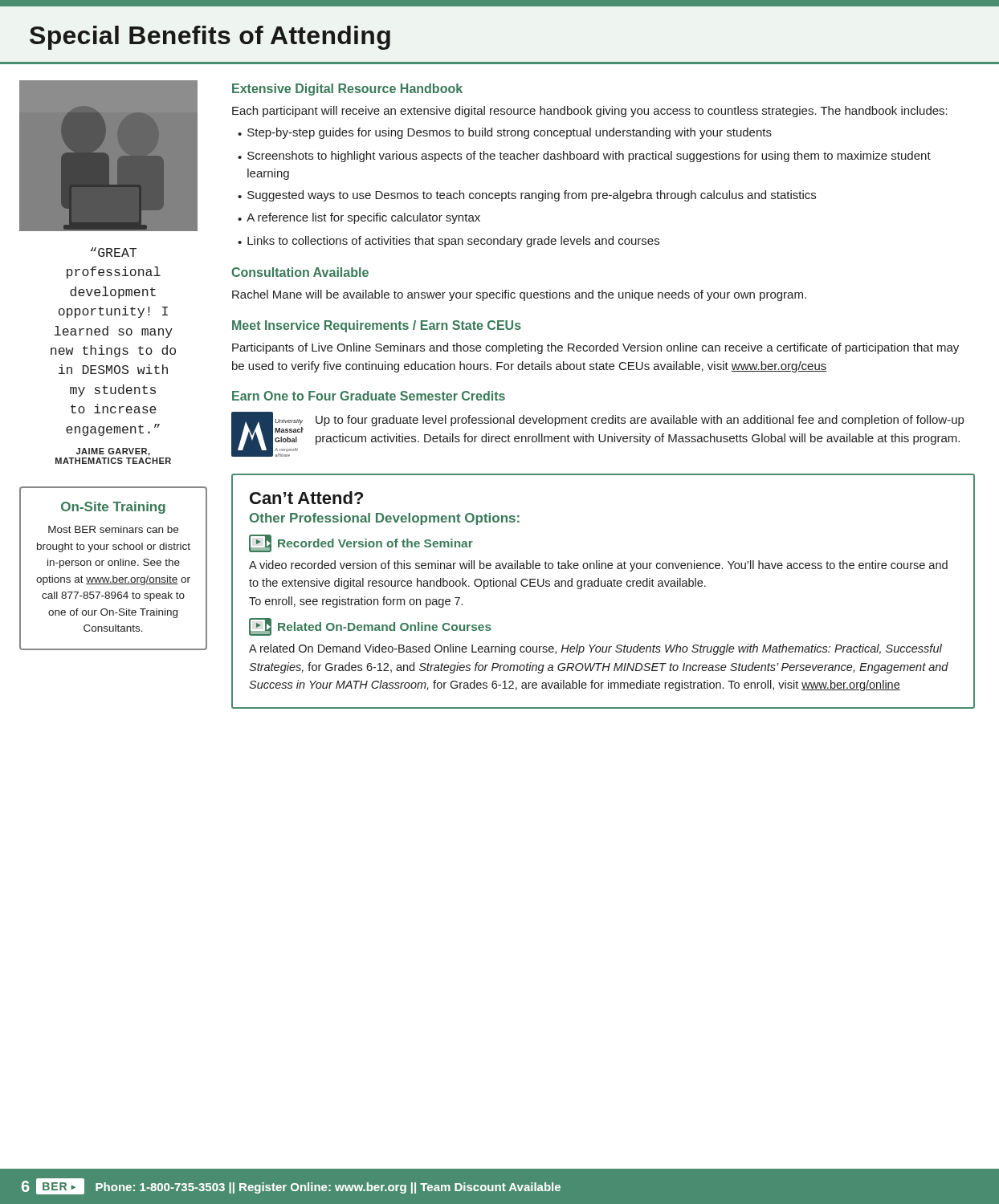Where is the passage that starts "Rachel Mane will be"?
Image resolution: width=999 pixels, height=1204 pixels.
coord(519,294)
